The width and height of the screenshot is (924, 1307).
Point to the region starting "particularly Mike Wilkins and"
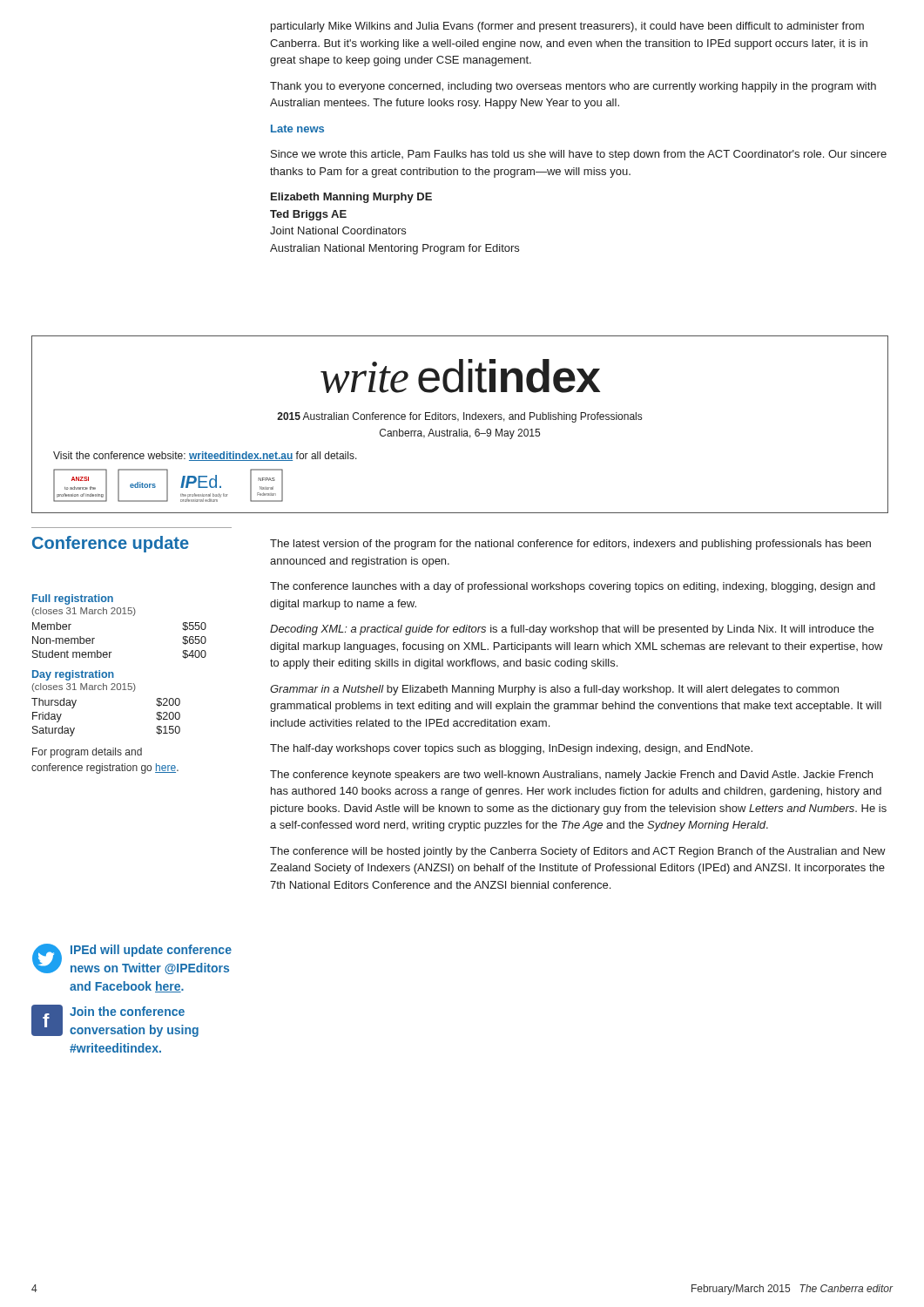coord(567,27)
